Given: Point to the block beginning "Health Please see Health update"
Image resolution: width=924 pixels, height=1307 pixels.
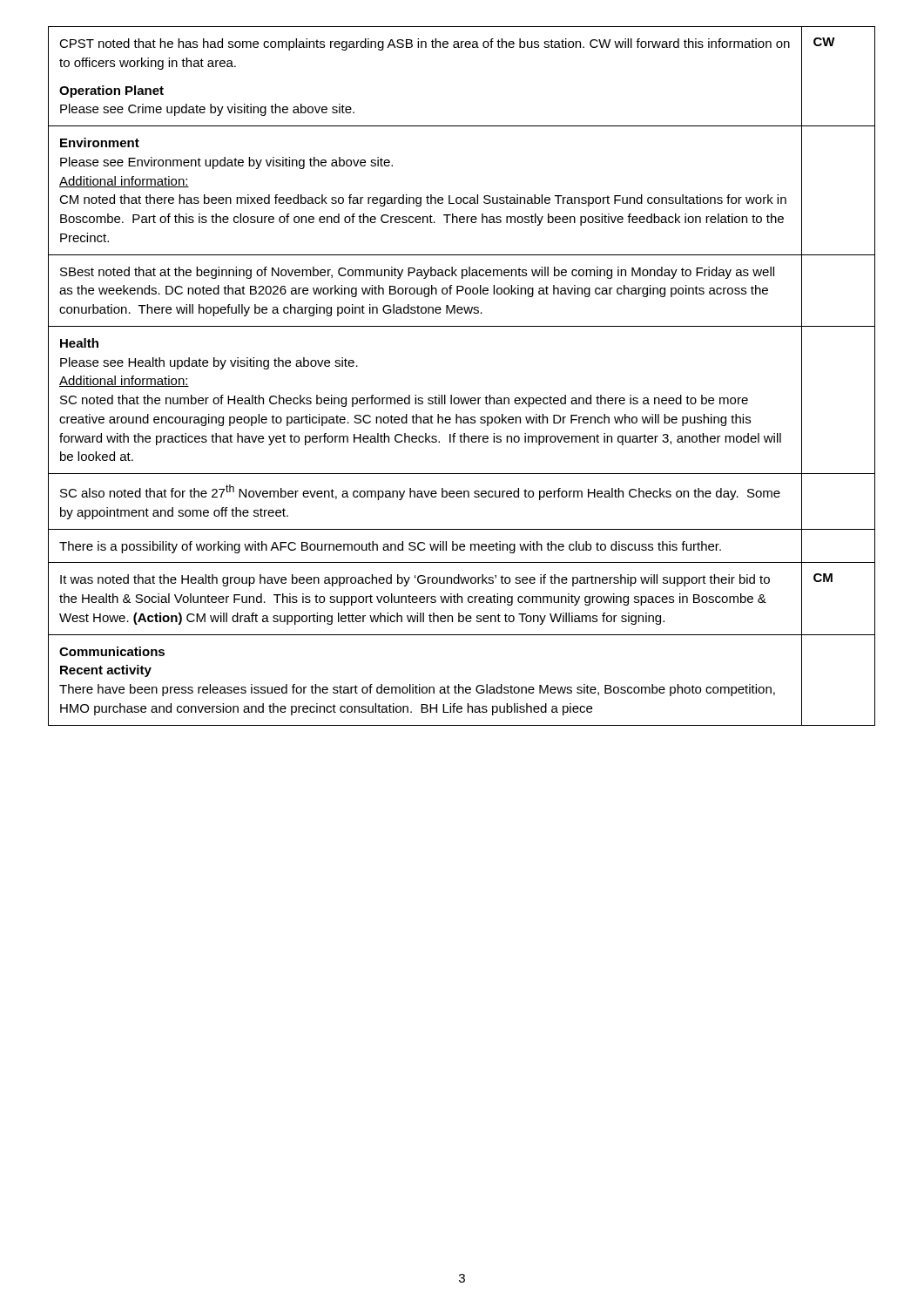Looking at the screenshot, I should [425, 400].
